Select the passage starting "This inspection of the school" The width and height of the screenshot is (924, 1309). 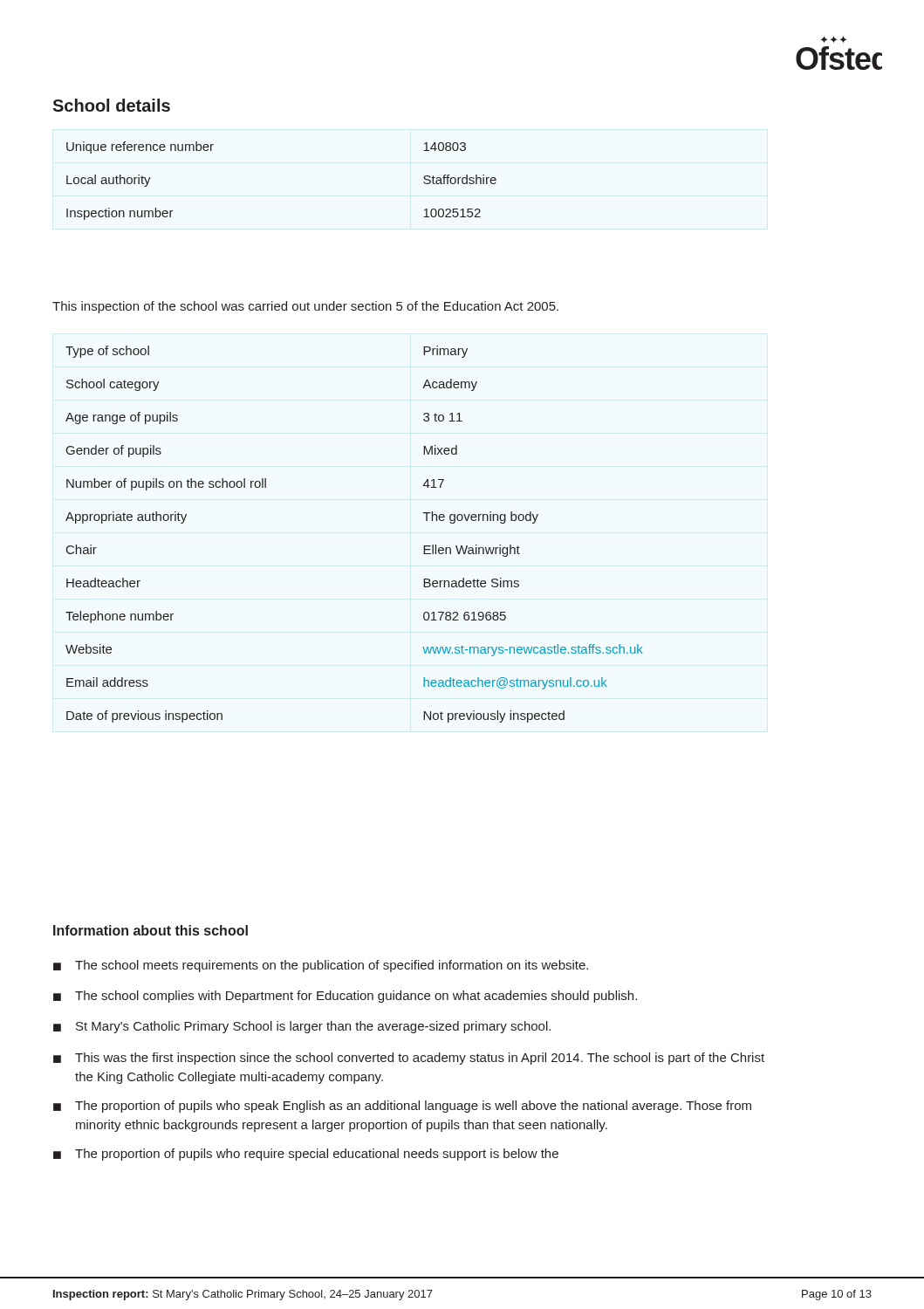coord(306,306)
